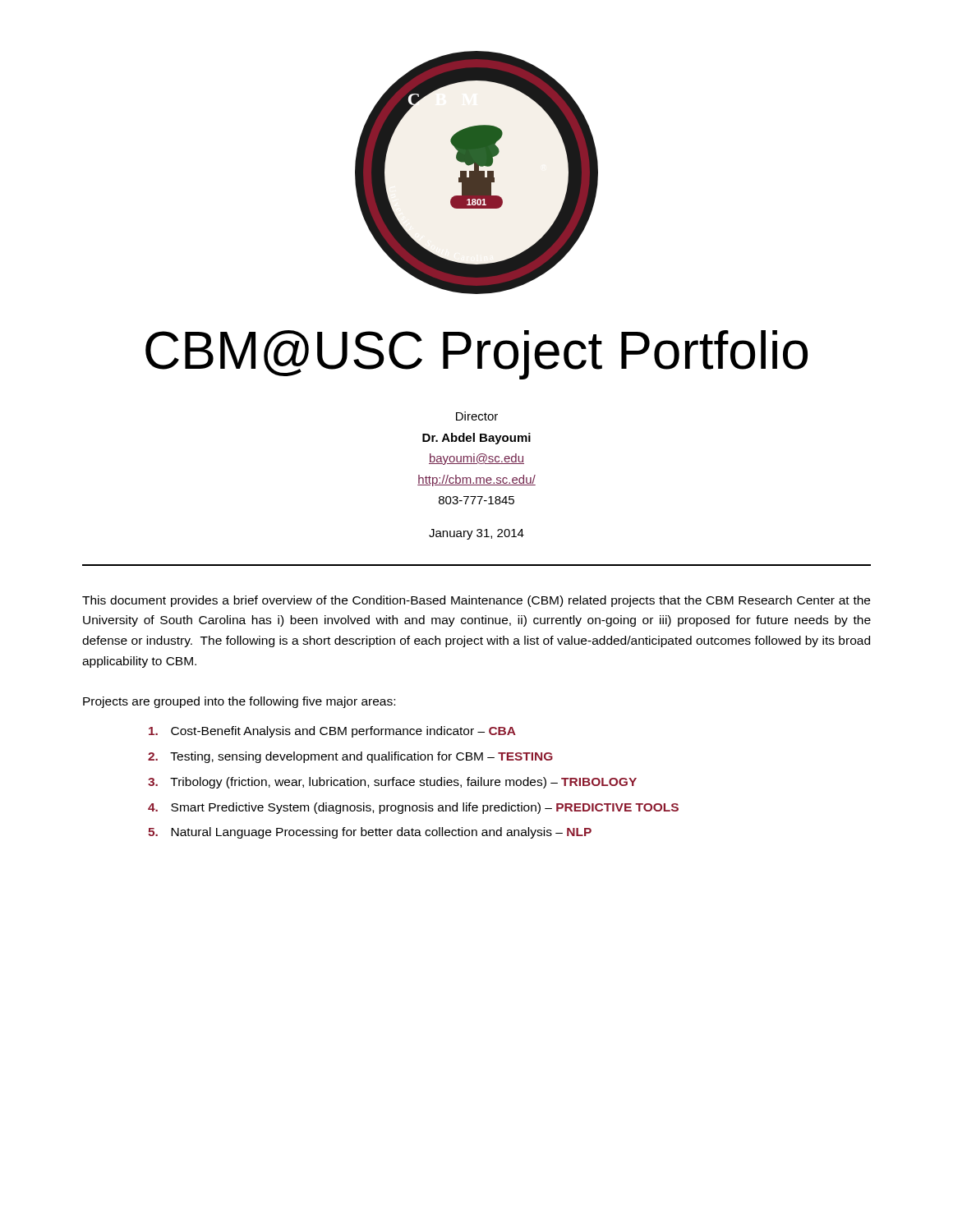This screenshot has width=953, height=1232.
Task: Find the block on this page that starts "Cost-Benefit Analysis and CBM performance"
Action: (332, 731)
